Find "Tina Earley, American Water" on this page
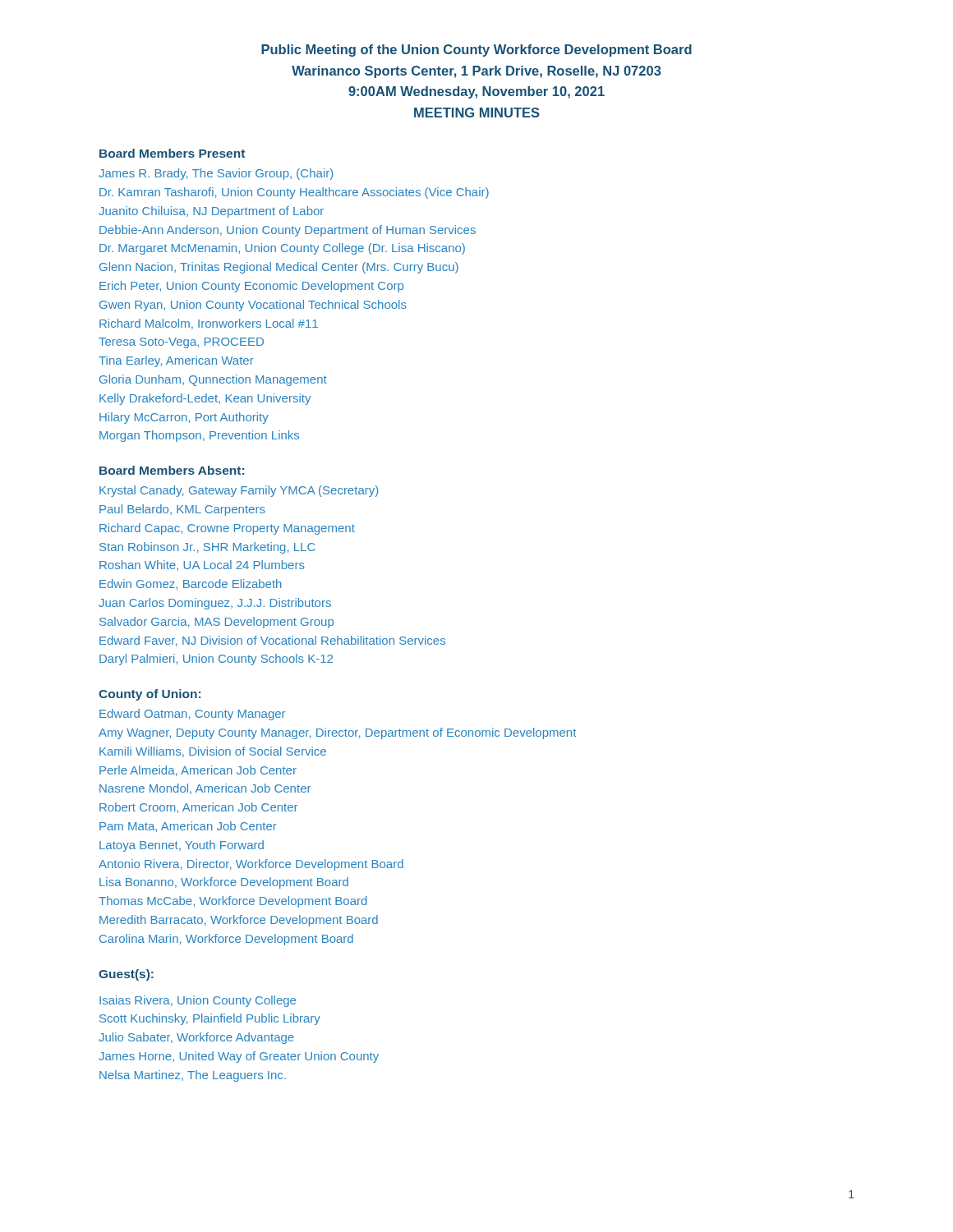The width and height of the screenshot is (953, 1232). click(x=176, y=360)
